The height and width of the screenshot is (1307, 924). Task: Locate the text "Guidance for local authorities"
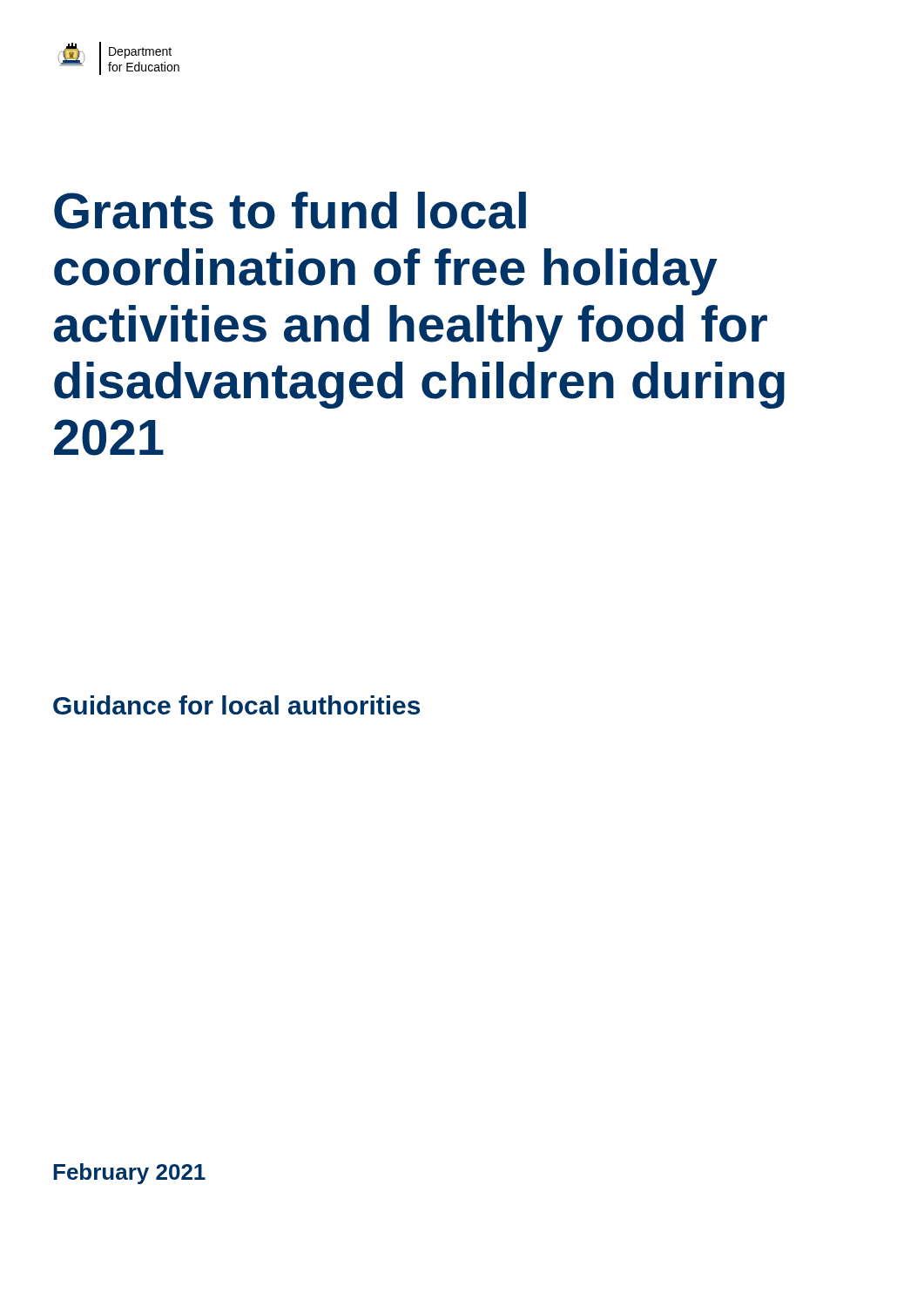click(237, 705)
